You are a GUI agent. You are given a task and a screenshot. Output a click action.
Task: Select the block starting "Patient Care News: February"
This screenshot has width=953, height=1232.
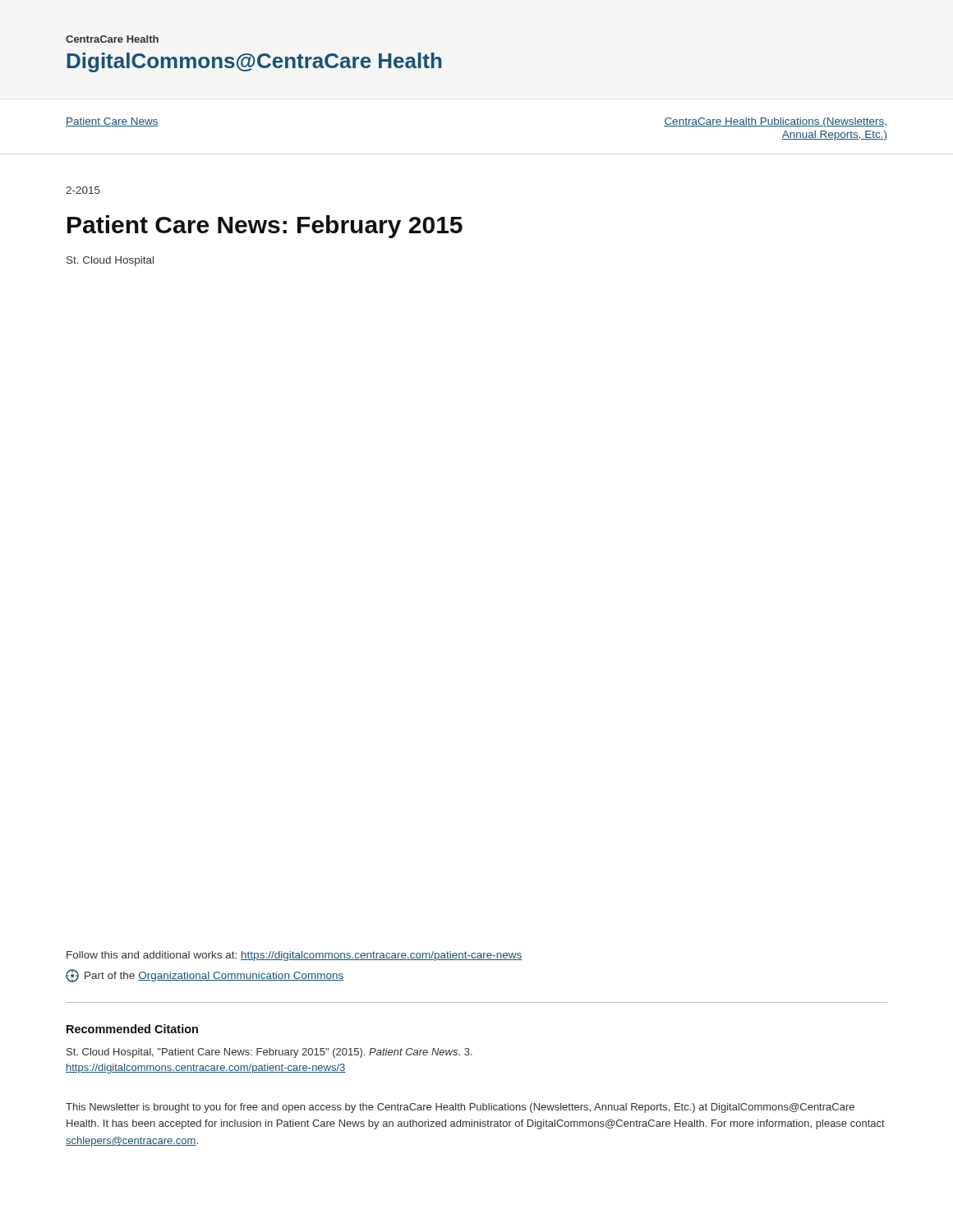click(x=264, y=225)
